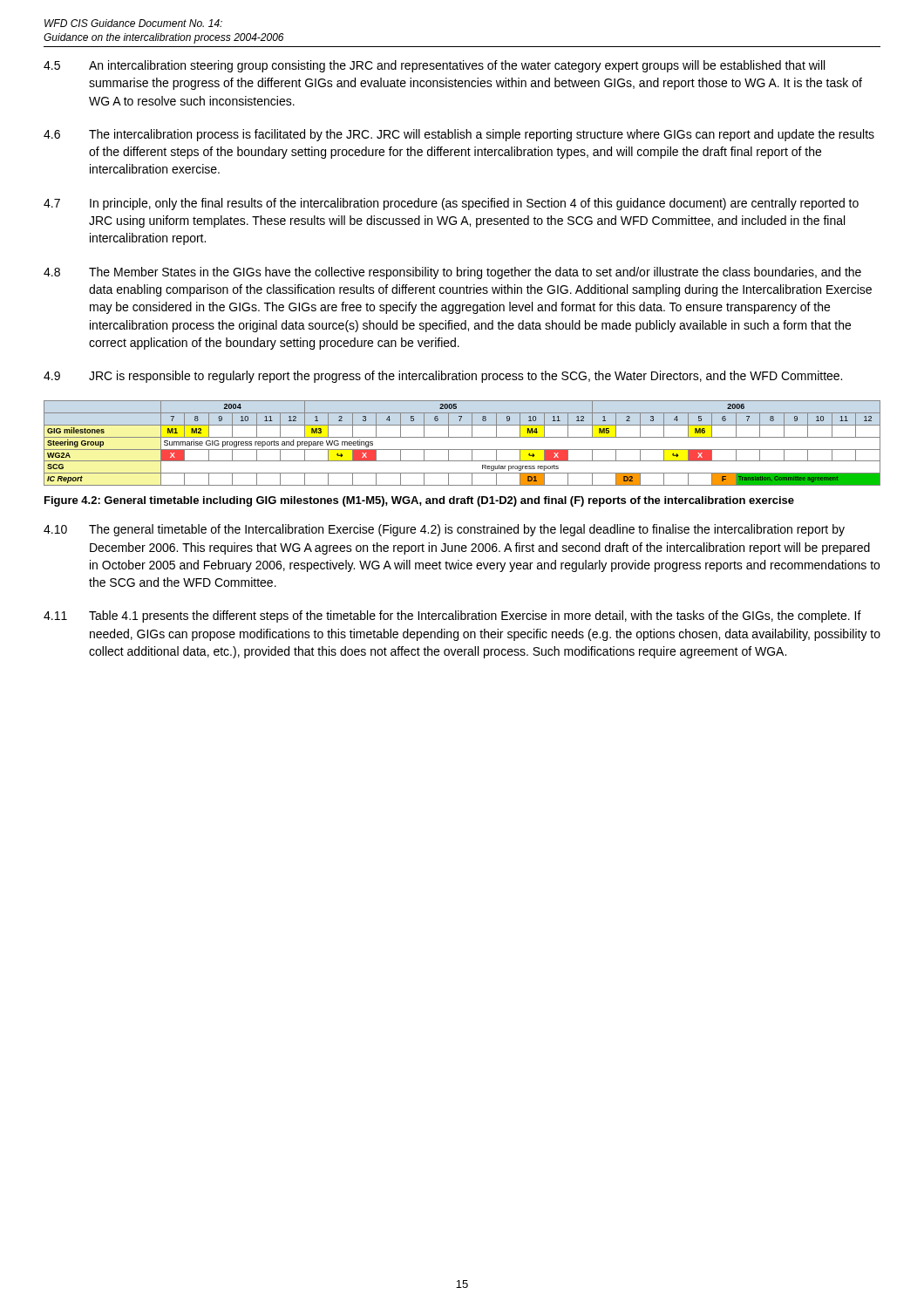Viewport: 924px width, 1308px height.
Task: Locate the list item containing "4.5 An intercalibration steering group consisting the"
Action: point(462,83)
